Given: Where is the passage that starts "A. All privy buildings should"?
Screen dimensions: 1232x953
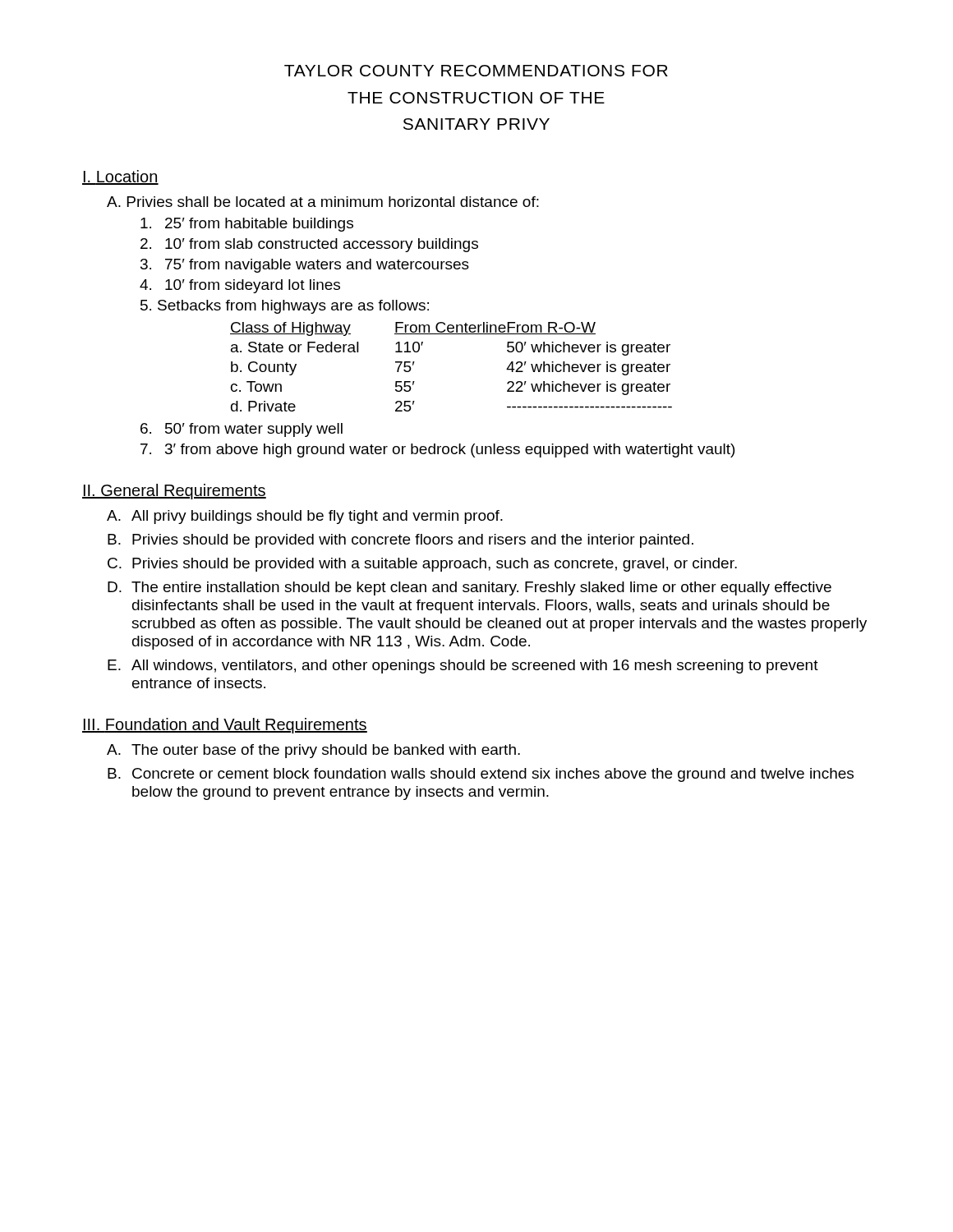Looking at the screenshot, I should (489, 516).
